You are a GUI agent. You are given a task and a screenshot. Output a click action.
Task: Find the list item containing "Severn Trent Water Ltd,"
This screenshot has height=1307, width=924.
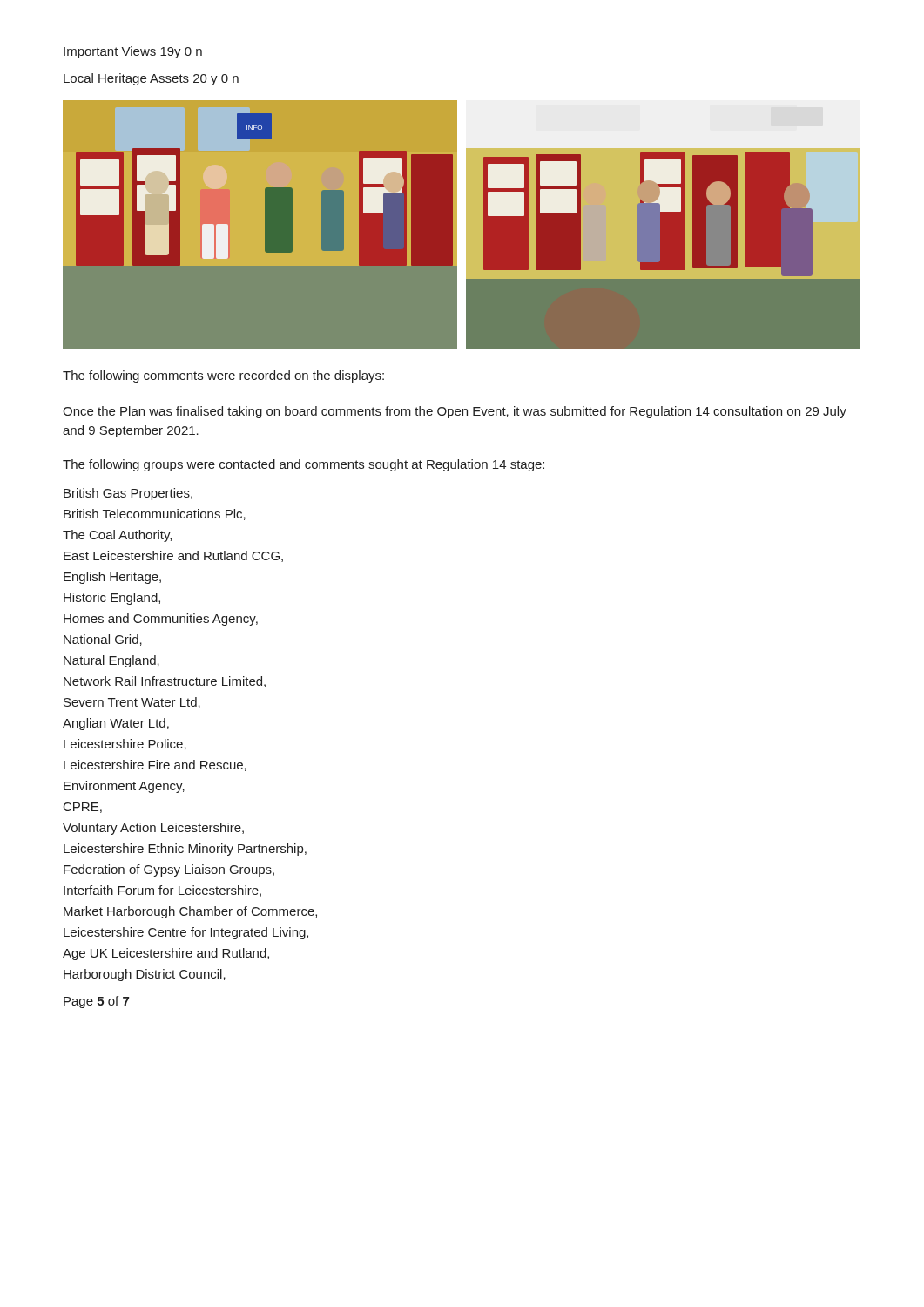(x=132, y=703)
